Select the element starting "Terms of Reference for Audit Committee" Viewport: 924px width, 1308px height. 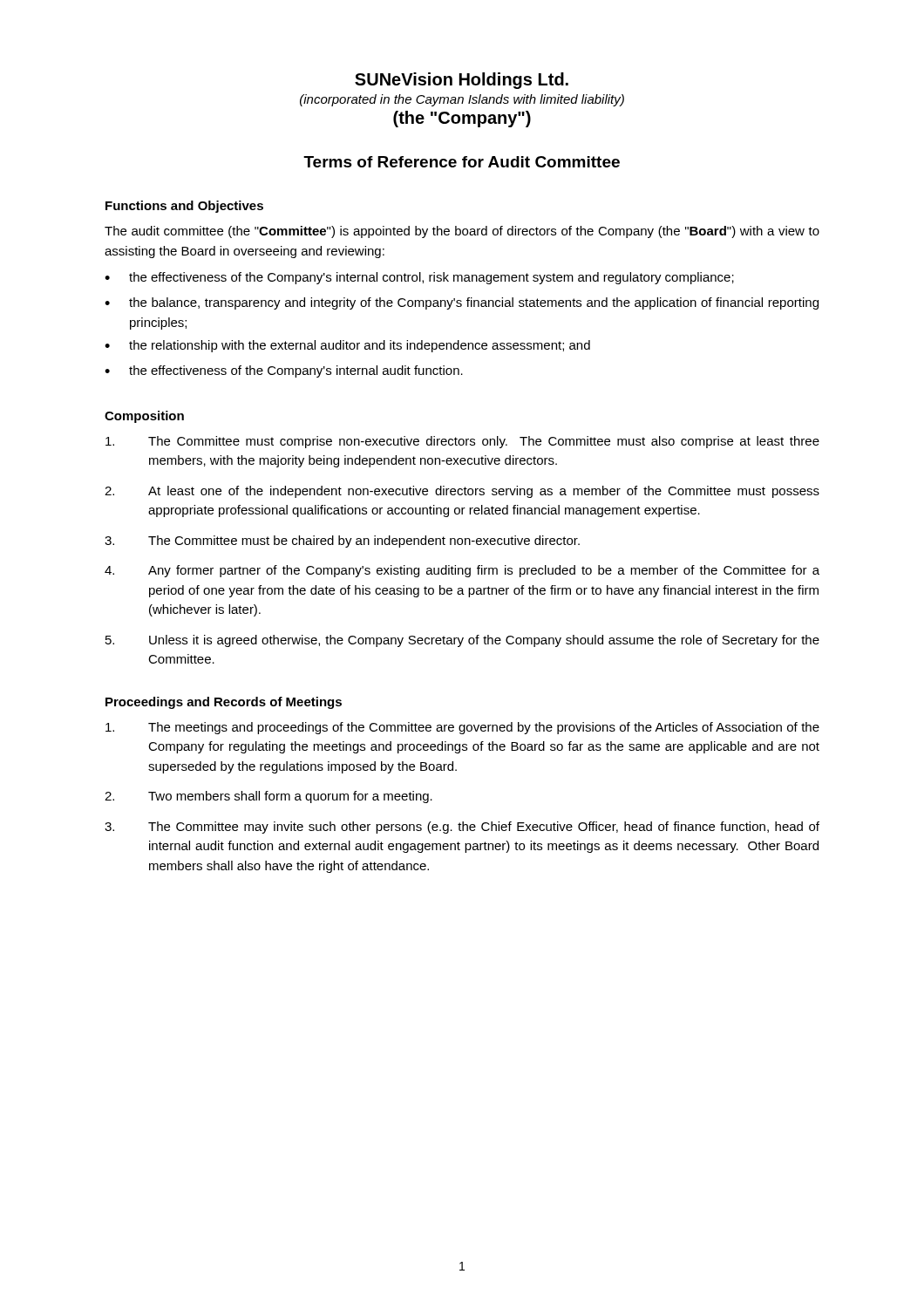pos(462,162)
